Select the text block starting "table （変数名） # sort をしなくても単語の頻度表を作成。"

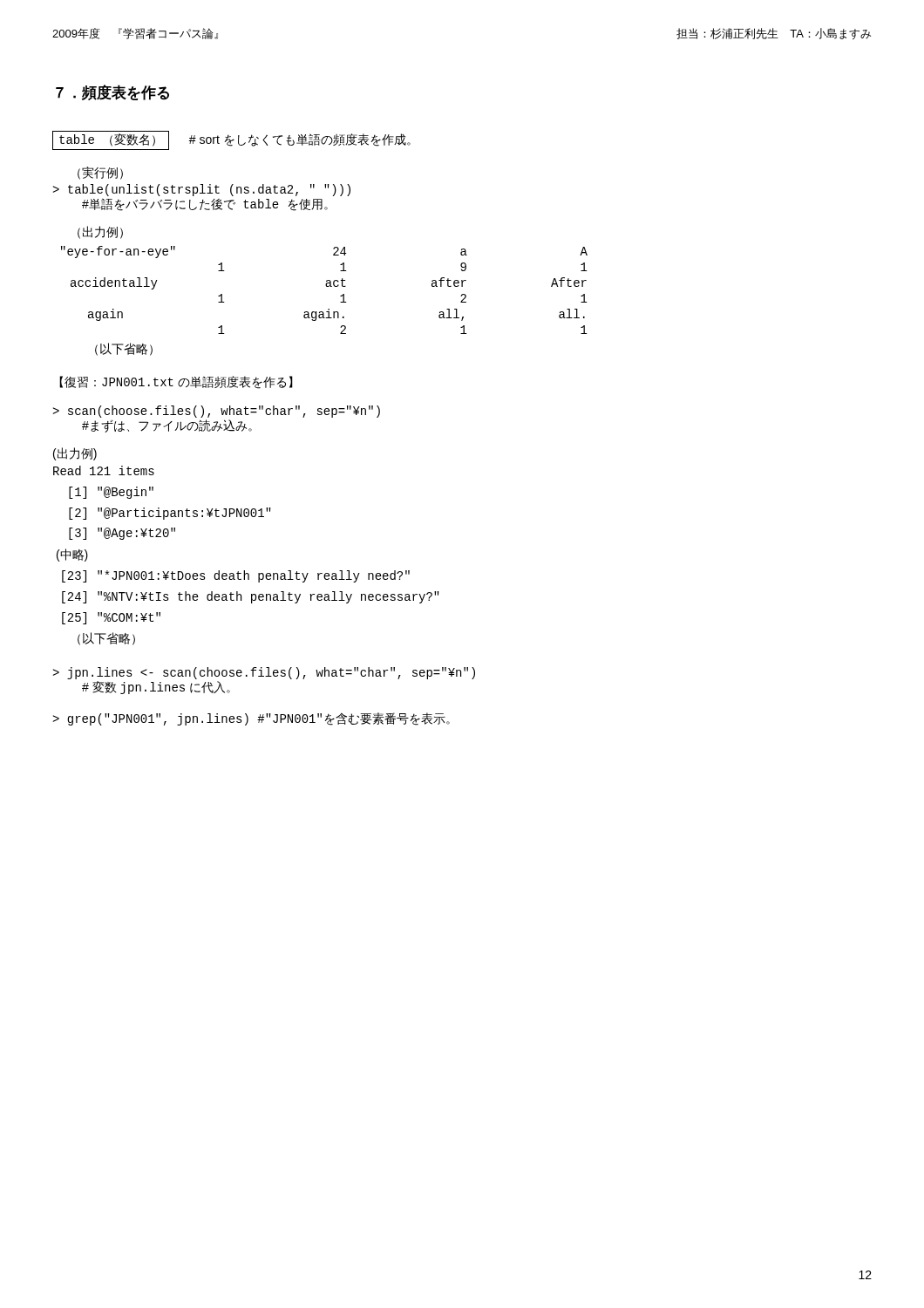click(x=235, y=140)
